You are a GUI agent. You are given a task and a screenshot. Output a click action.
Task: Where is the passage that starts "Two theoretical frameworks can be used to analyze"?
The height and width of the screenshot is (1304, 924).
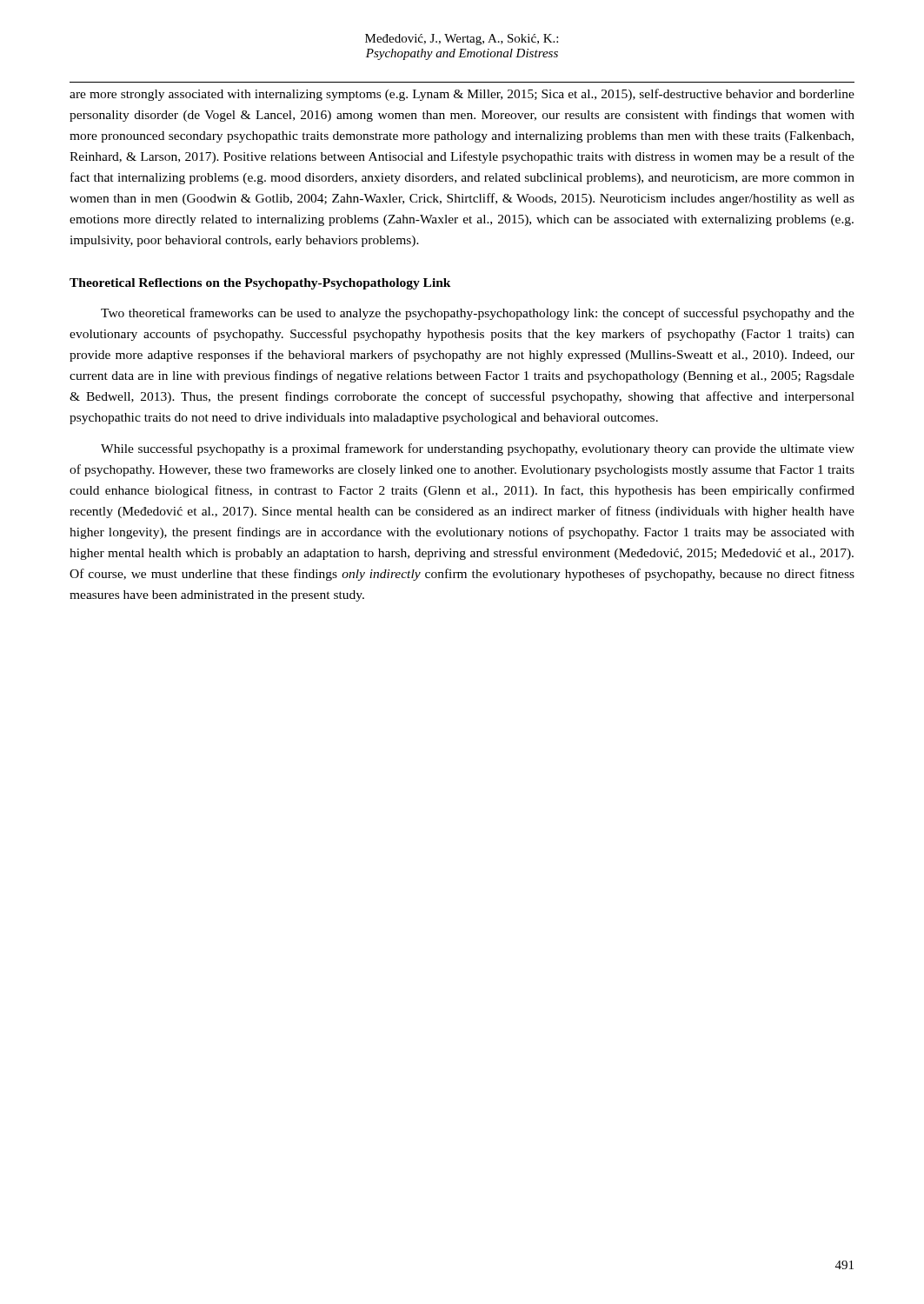click(462, 365)
